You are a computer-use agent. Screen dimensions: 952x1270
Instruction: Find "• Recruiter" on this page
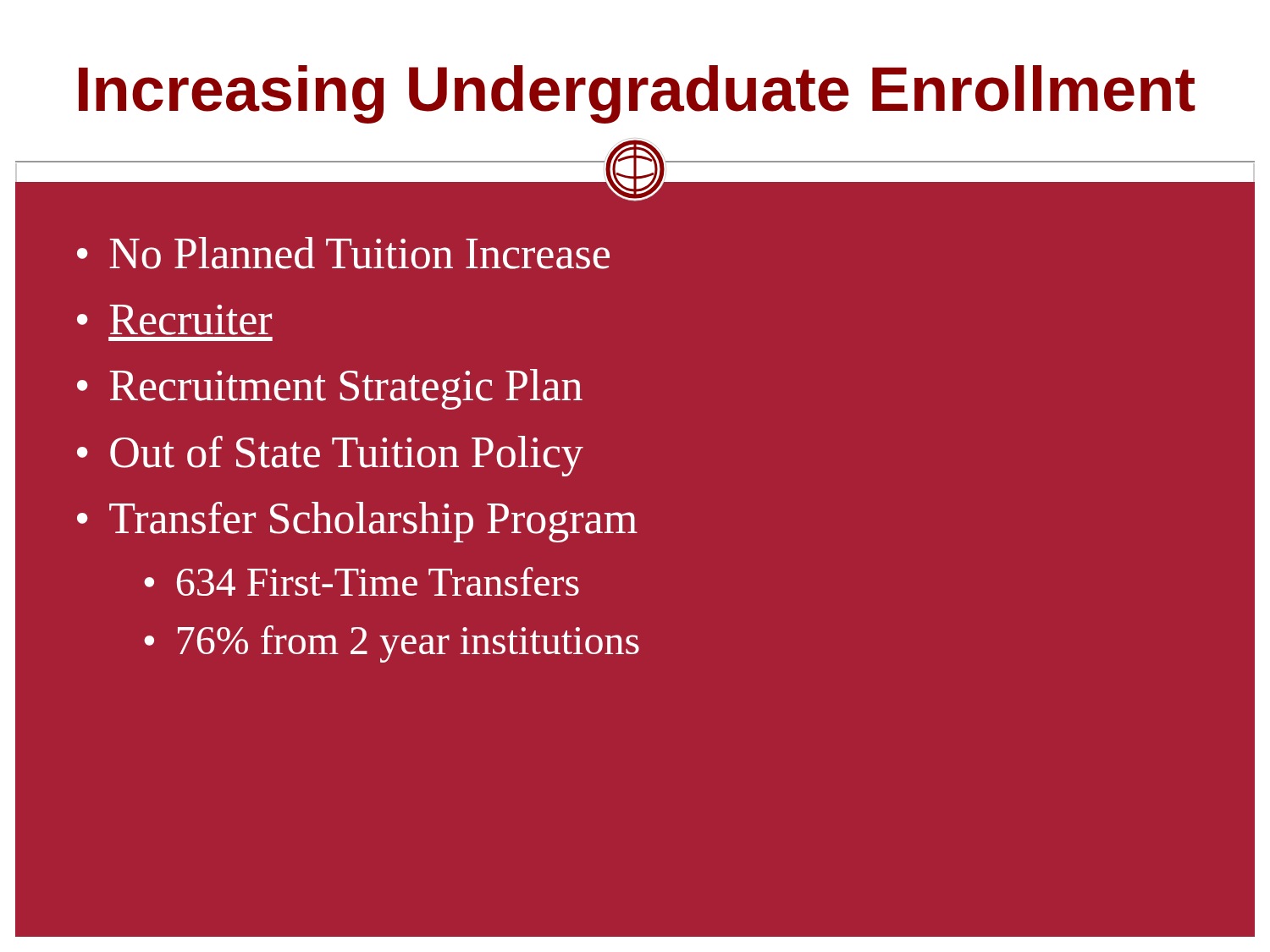173,320
